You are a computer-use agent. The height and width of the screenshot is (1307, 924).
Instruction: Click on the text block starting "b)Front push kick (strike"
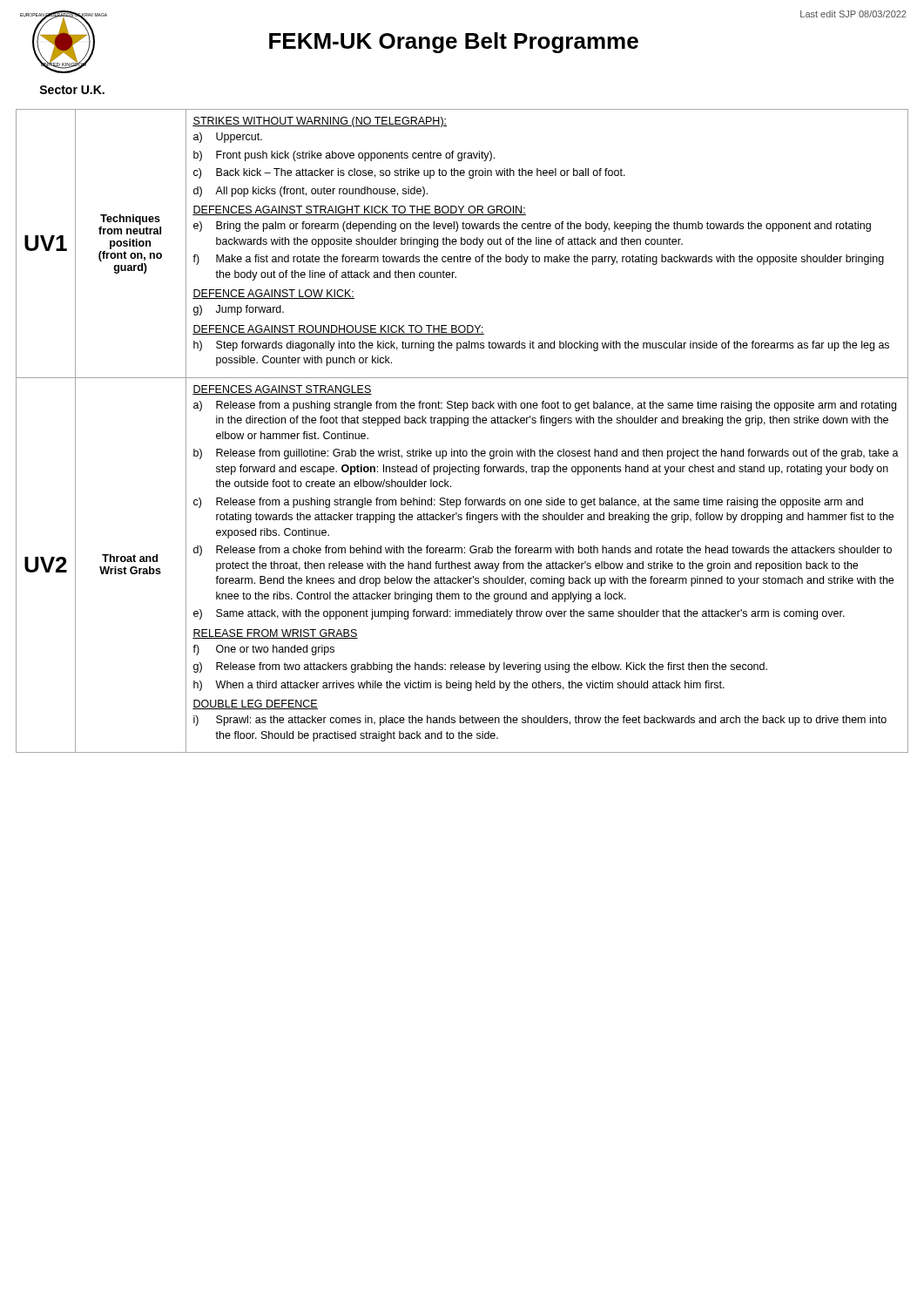[344, 156]
